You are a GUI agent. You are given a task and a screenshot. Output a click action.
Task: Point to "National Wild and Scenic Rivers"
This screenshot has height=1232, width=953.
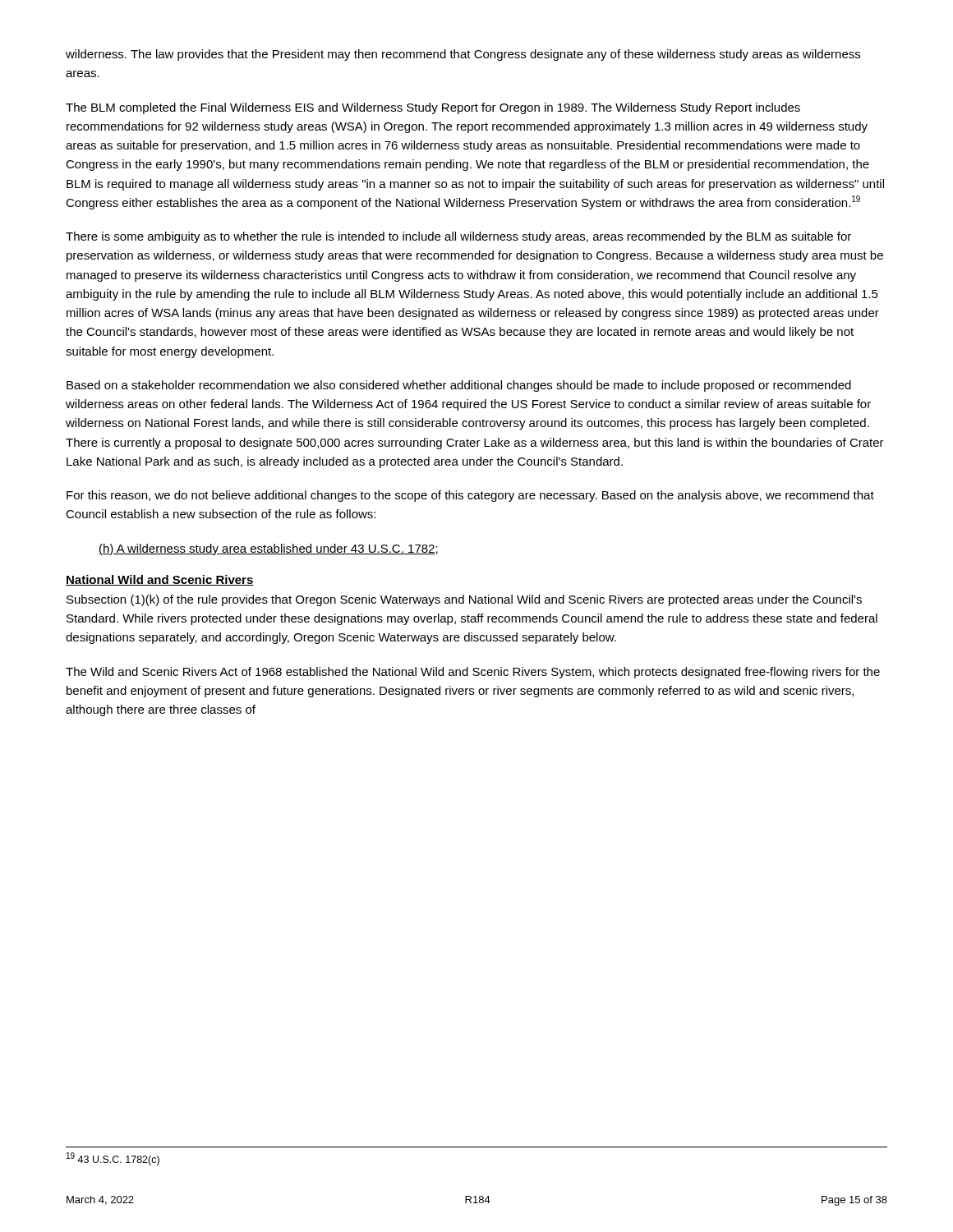pyautogui.click(x=159, y=579)
